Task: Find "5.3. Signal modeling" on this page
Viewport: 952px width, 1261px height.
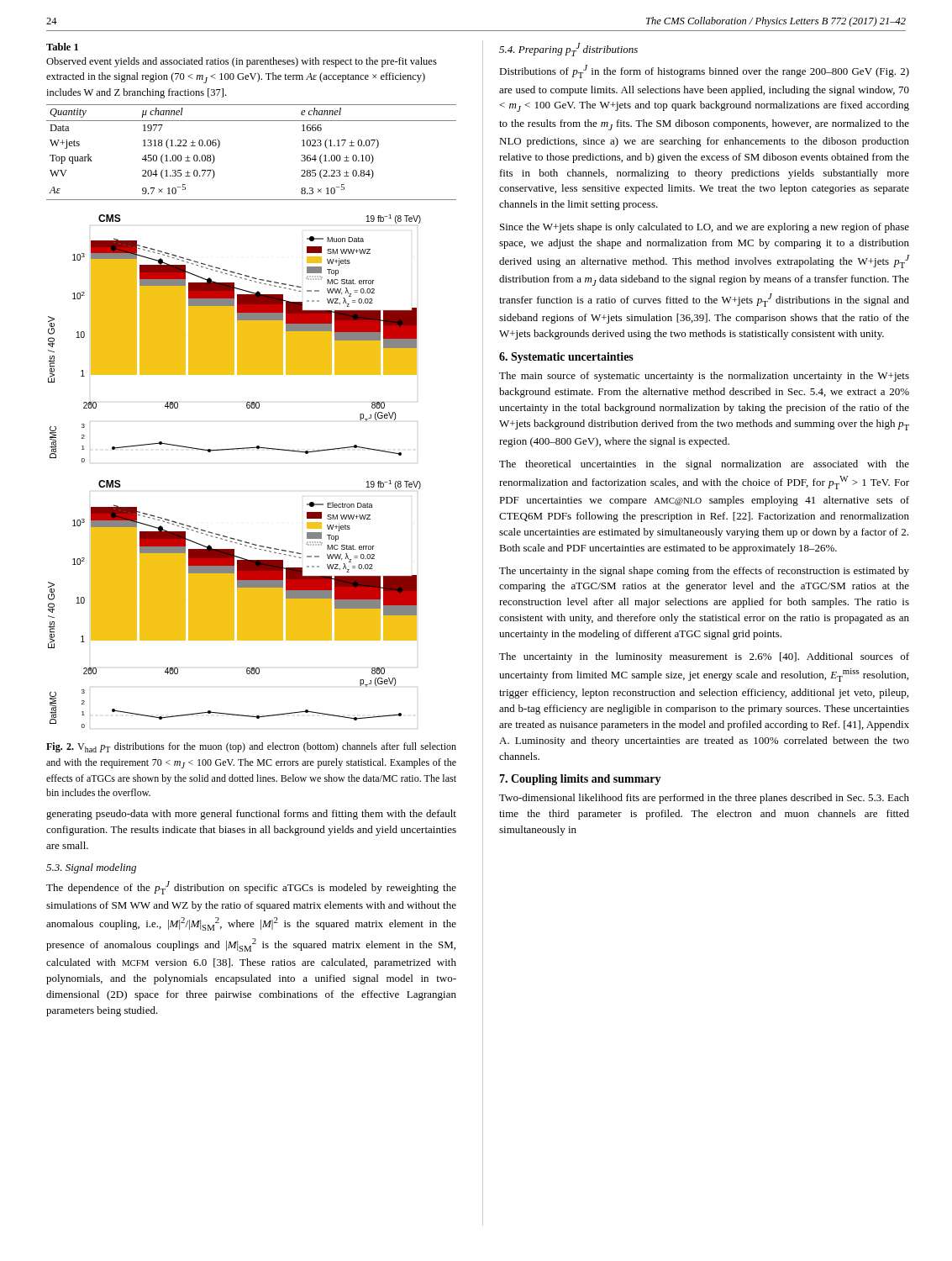Action: (x=91, y=867)
